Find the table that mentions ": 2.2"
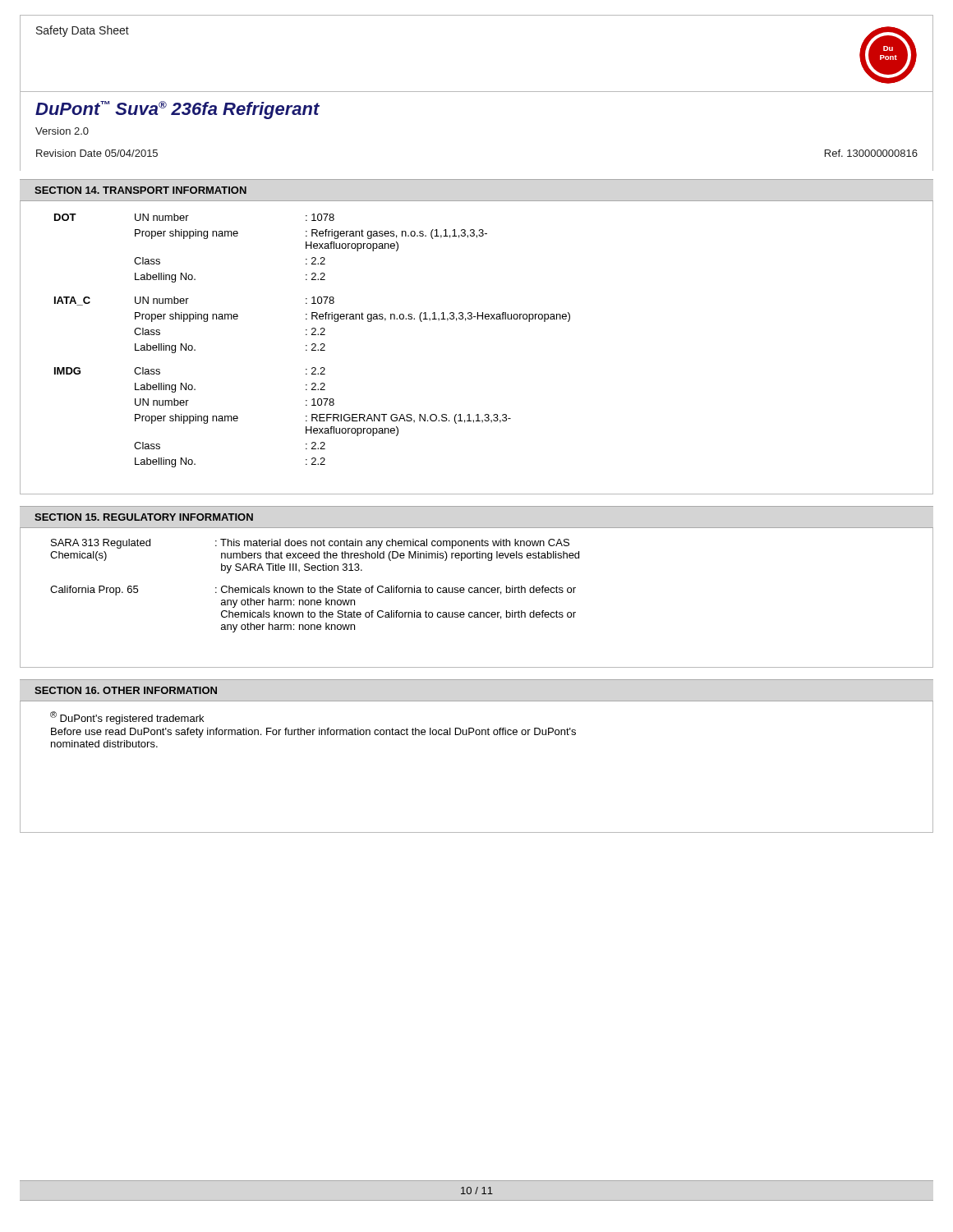The width and height of the screenshot is (953, 1232). pyautogui.click(x=476, y=341)
